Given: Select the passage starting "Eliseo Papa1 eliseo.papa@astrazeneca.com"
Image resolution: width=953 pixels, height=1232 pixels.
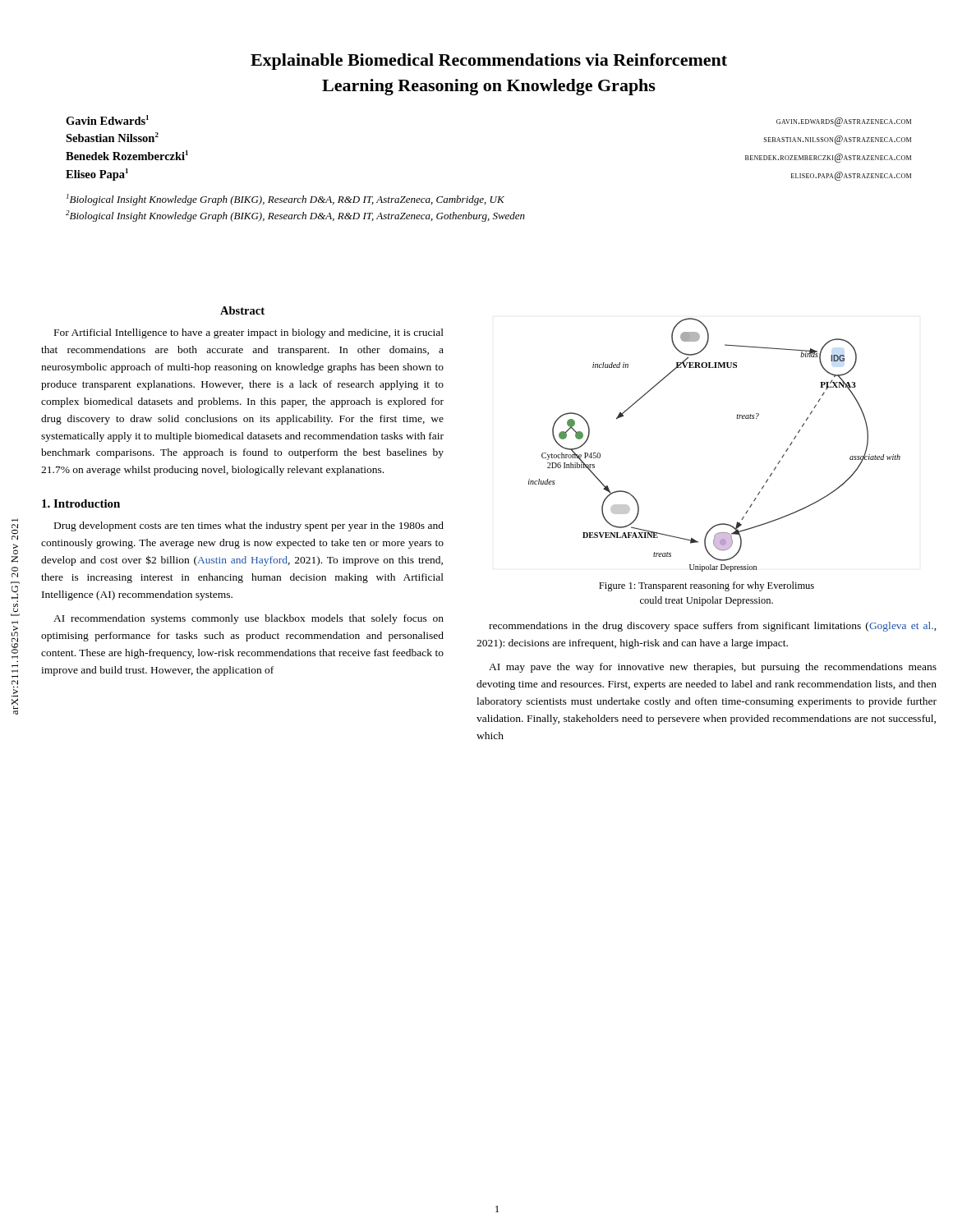Looking at the screenshot, I should 102,175.
